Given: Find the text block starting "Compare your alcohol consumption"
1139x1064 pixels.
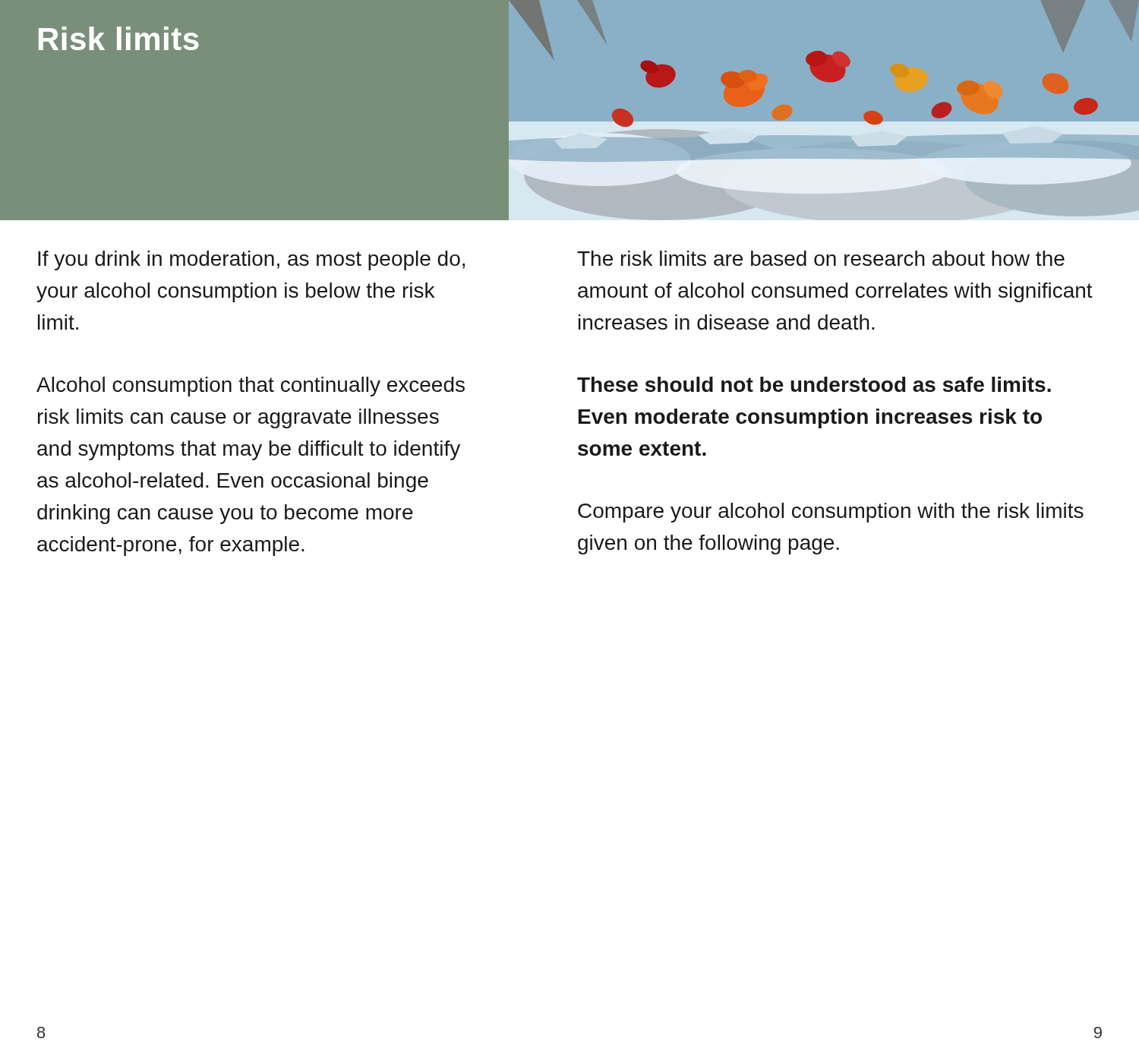Looking at the screenshot, I should 831,527.
